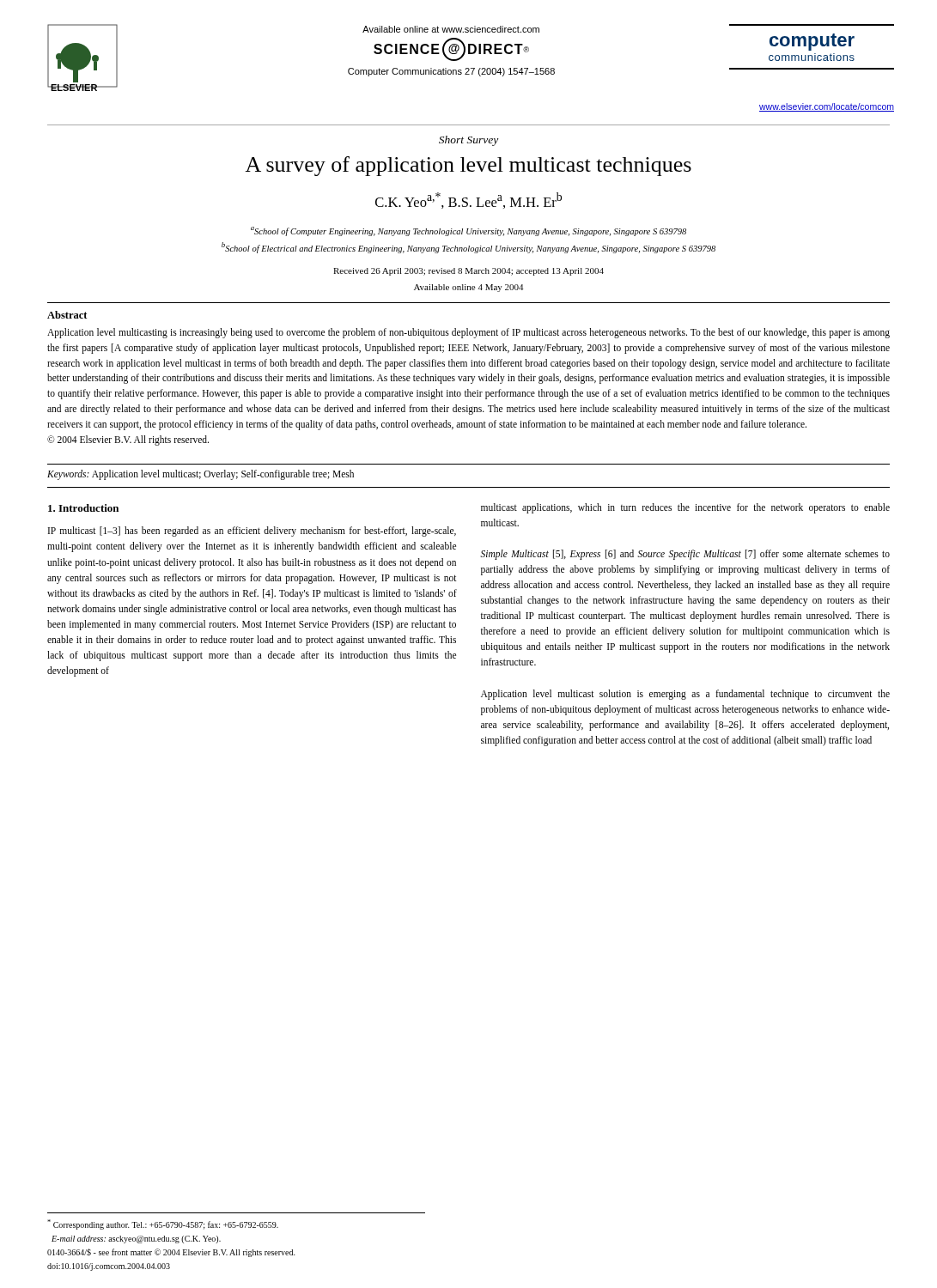The height and width of the screenshot is (1288, 937).
Task: Point to the text block starting "Short Survey"
Action: pos(468,139)
